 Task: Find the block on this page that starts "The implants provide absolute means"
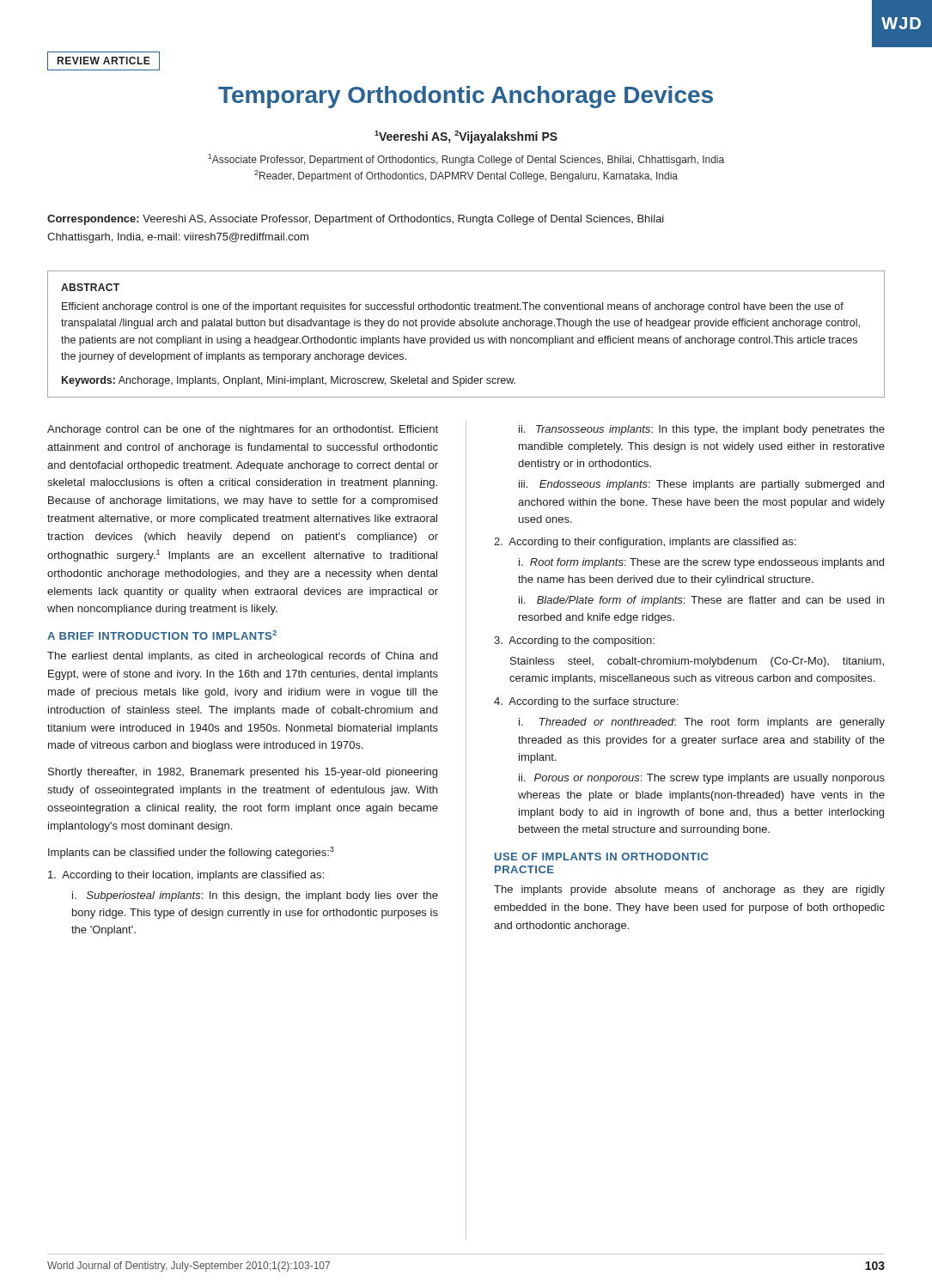[x=689, y=907]
